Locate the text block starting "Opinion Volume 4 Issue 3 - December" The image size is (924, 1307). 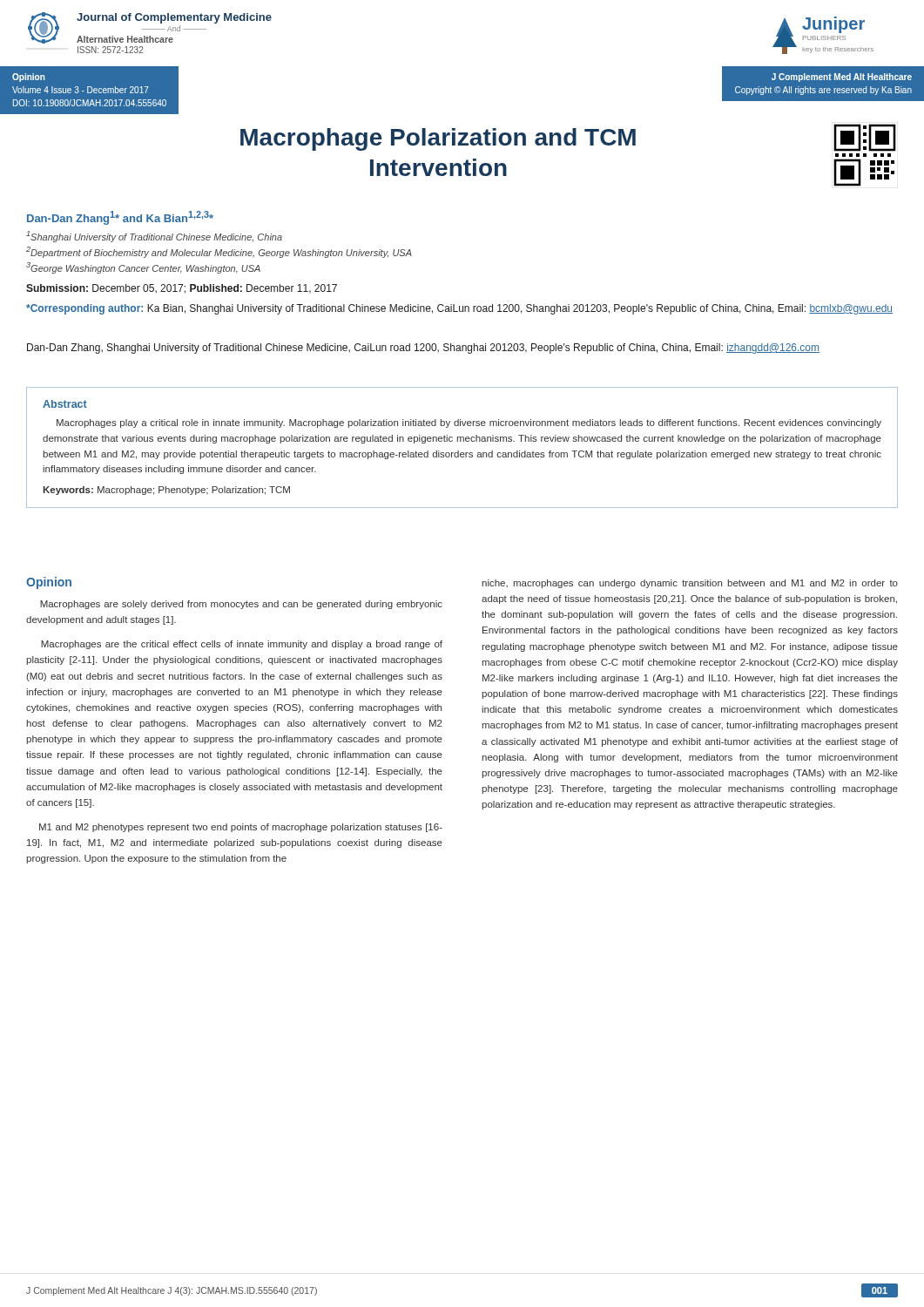(89, 90)
